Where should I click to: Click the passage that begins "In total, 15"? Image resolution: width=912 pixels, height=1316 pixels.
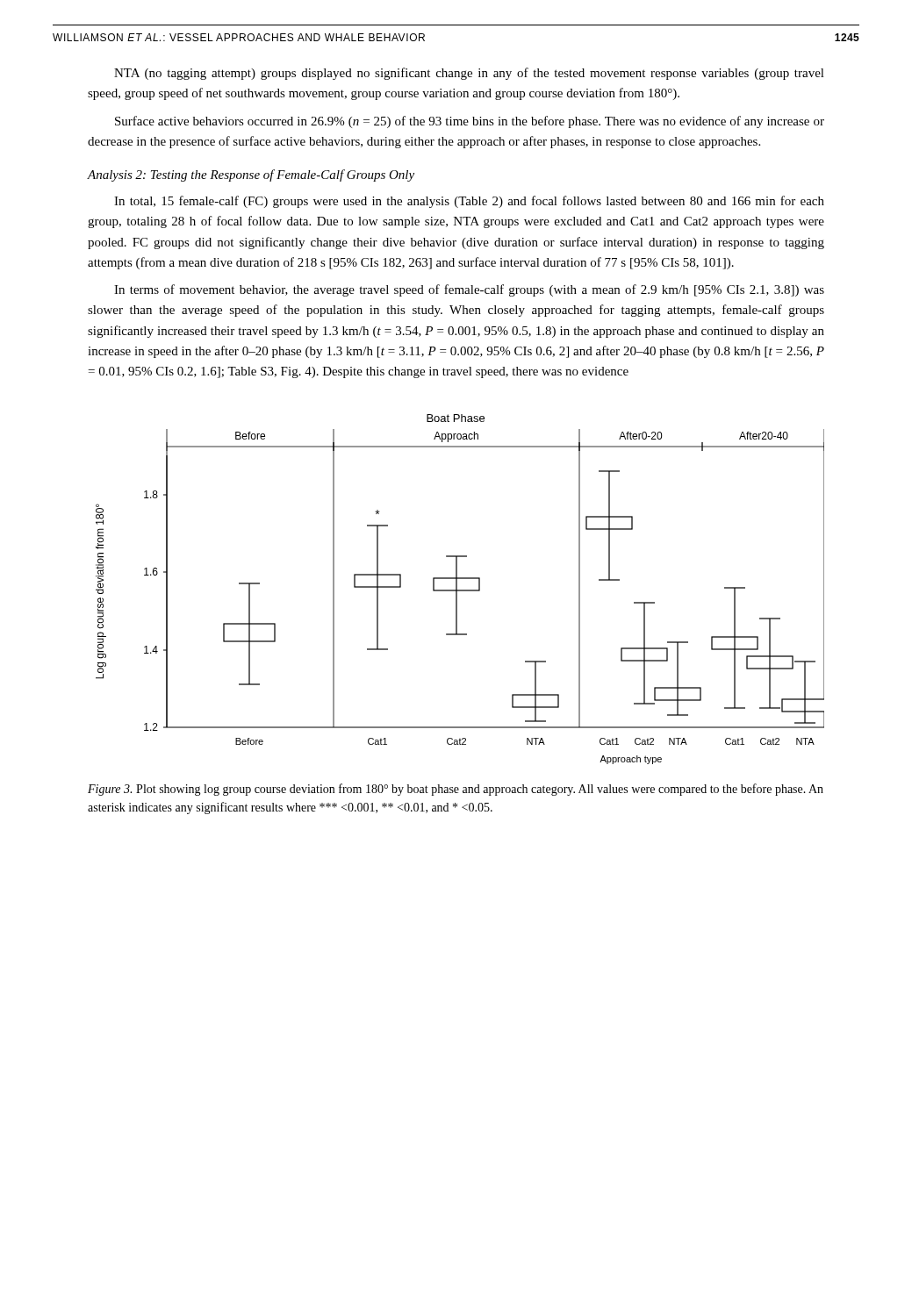click(x=456, y=287)
